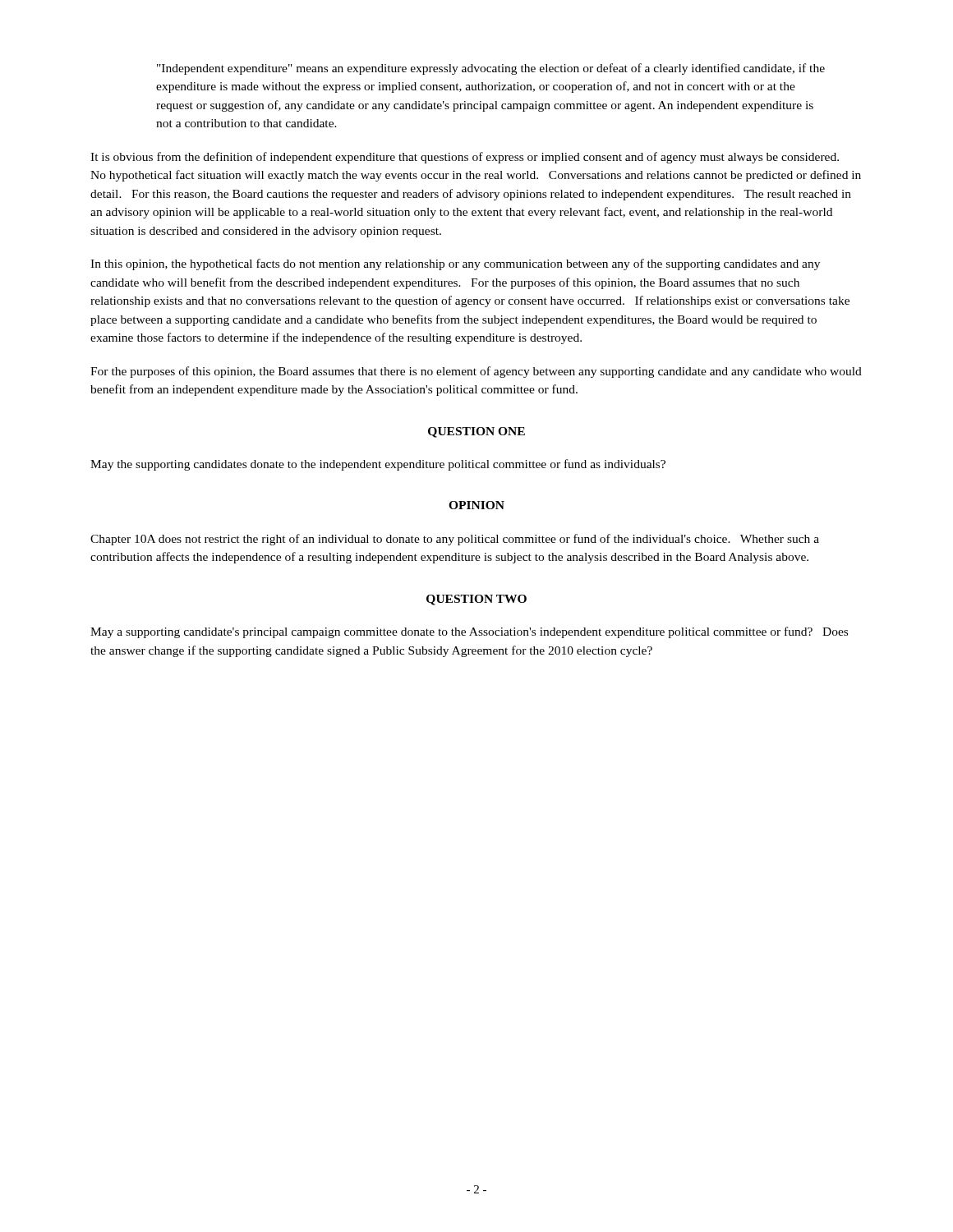Click on the region starting "It is obvious from the definition"

click(476, 193)
